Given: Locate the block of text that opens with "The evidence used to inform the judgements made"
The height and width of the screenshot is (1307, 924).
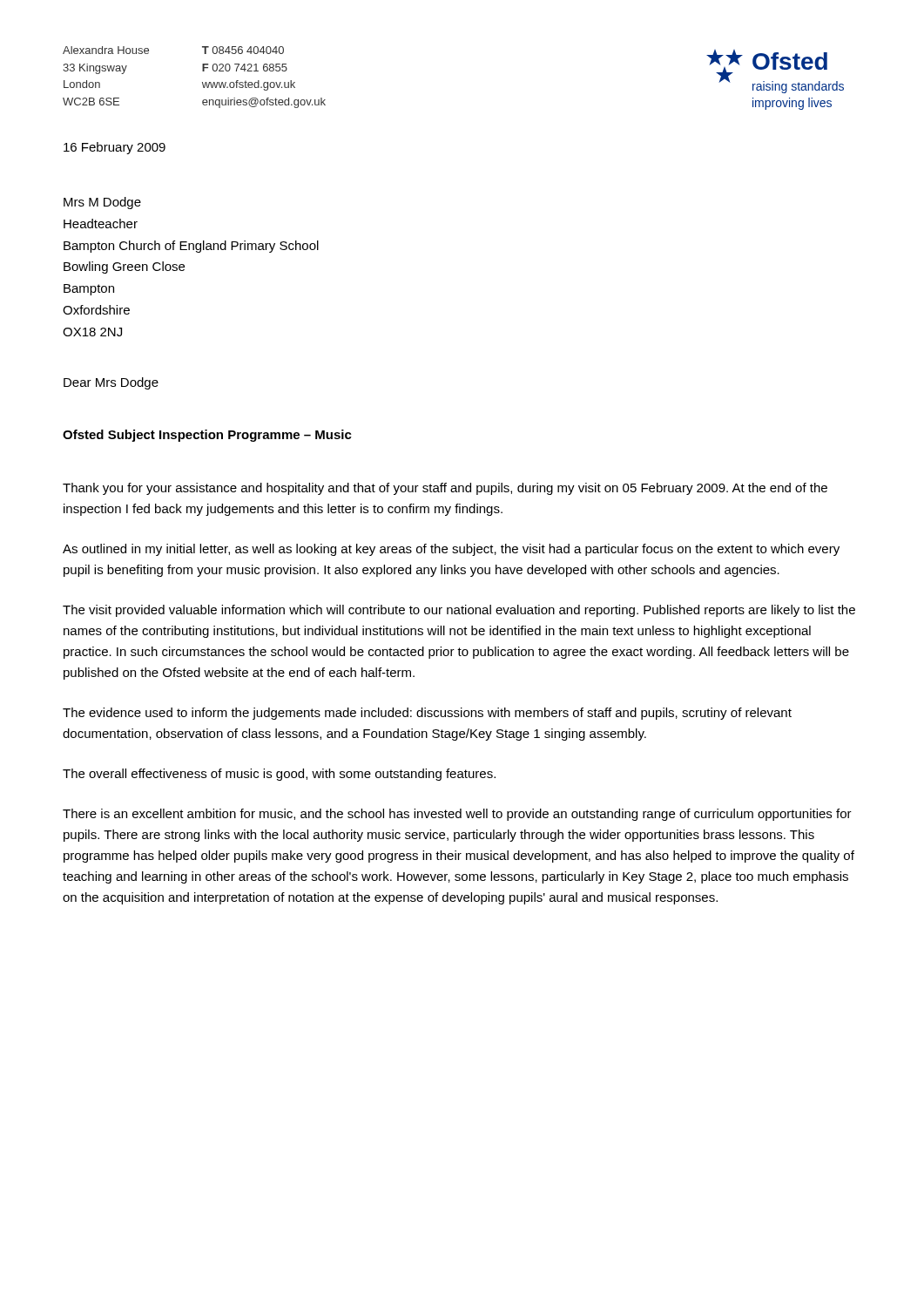Looking at the screenshot, I should 427,723.
